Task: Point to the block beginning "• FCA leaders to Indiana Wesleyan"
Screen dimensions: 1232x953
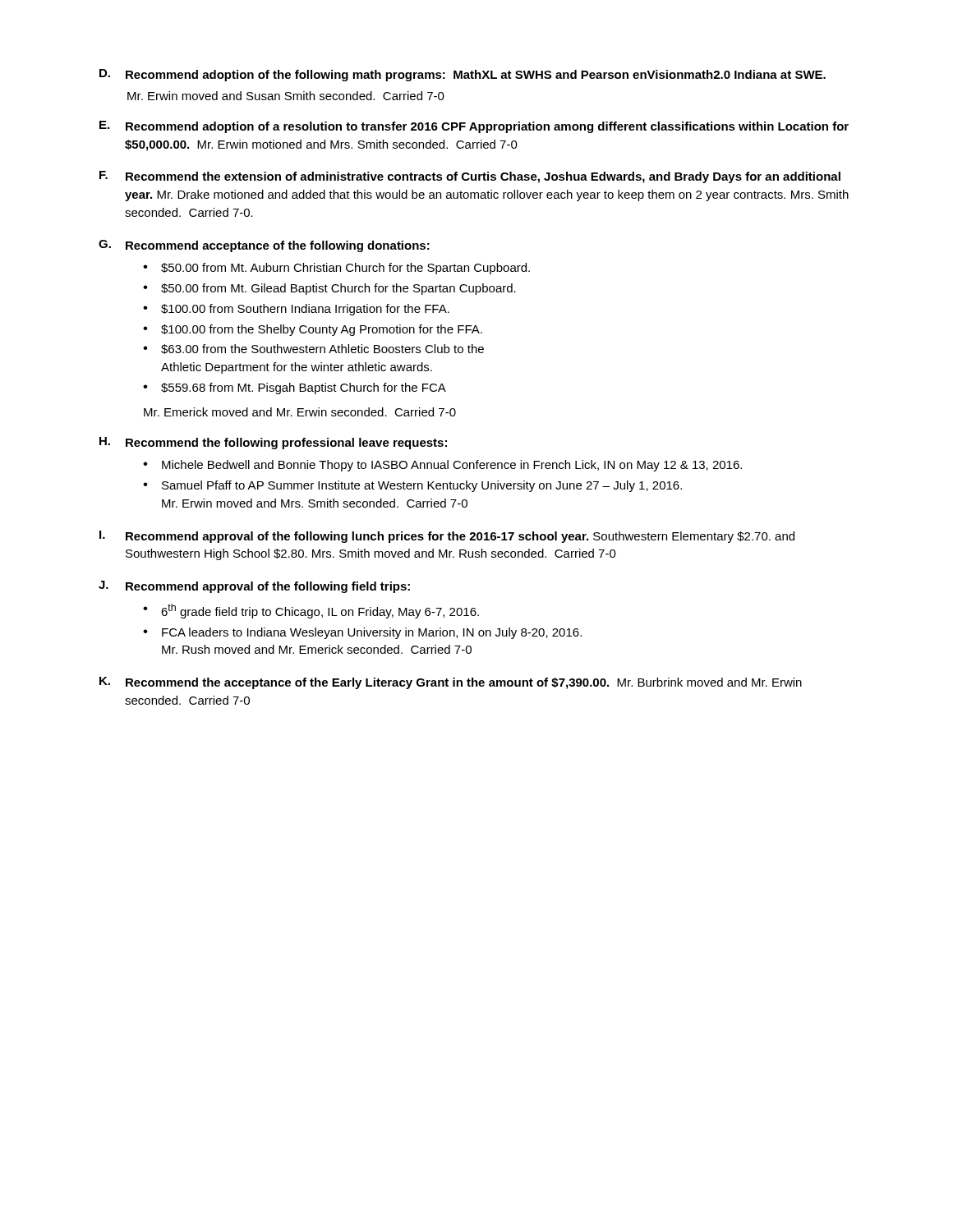Action: [x=499, y=641]
